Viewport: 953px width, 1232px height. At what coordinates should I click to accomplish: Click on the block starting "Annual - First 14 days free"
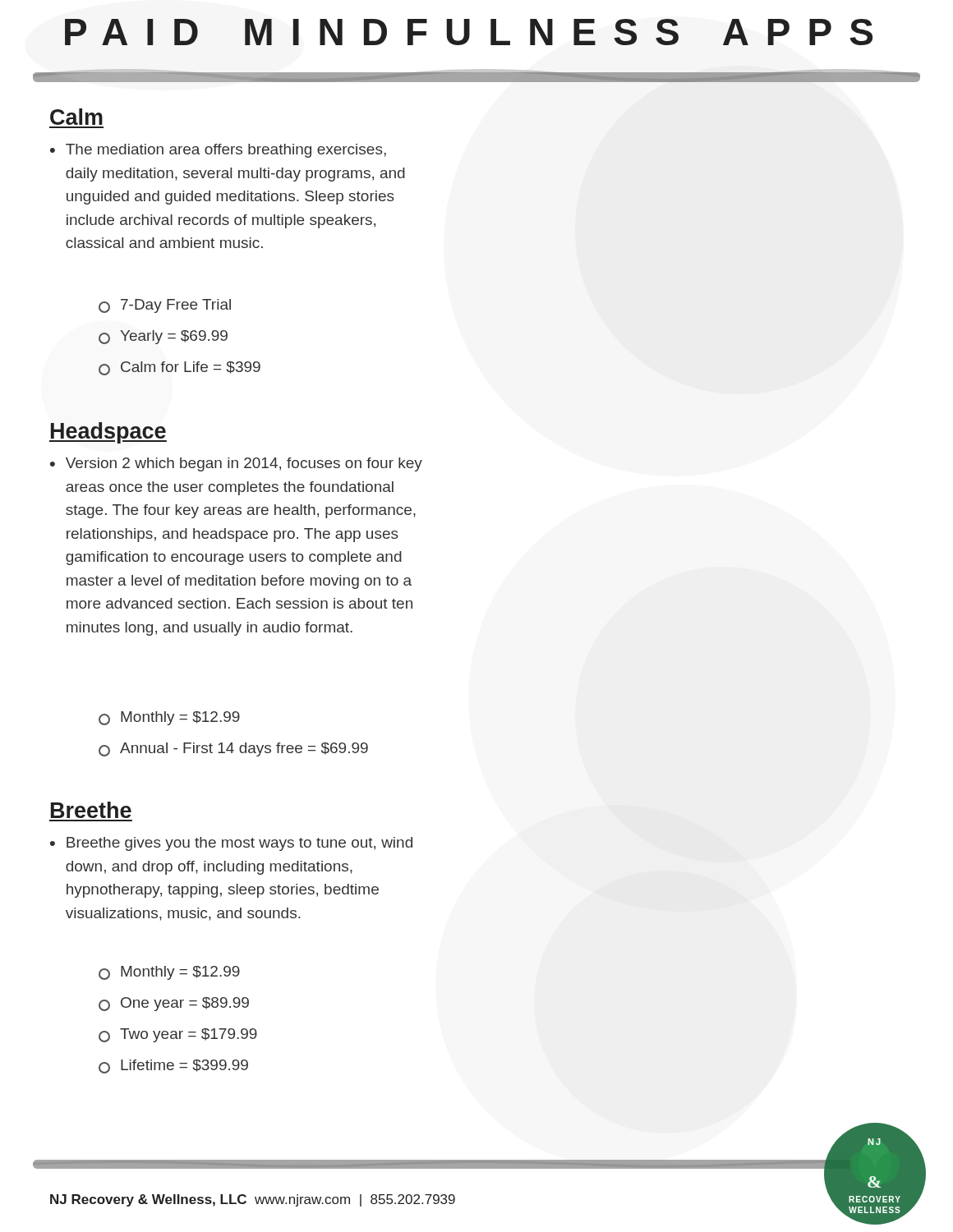(234, 748)
